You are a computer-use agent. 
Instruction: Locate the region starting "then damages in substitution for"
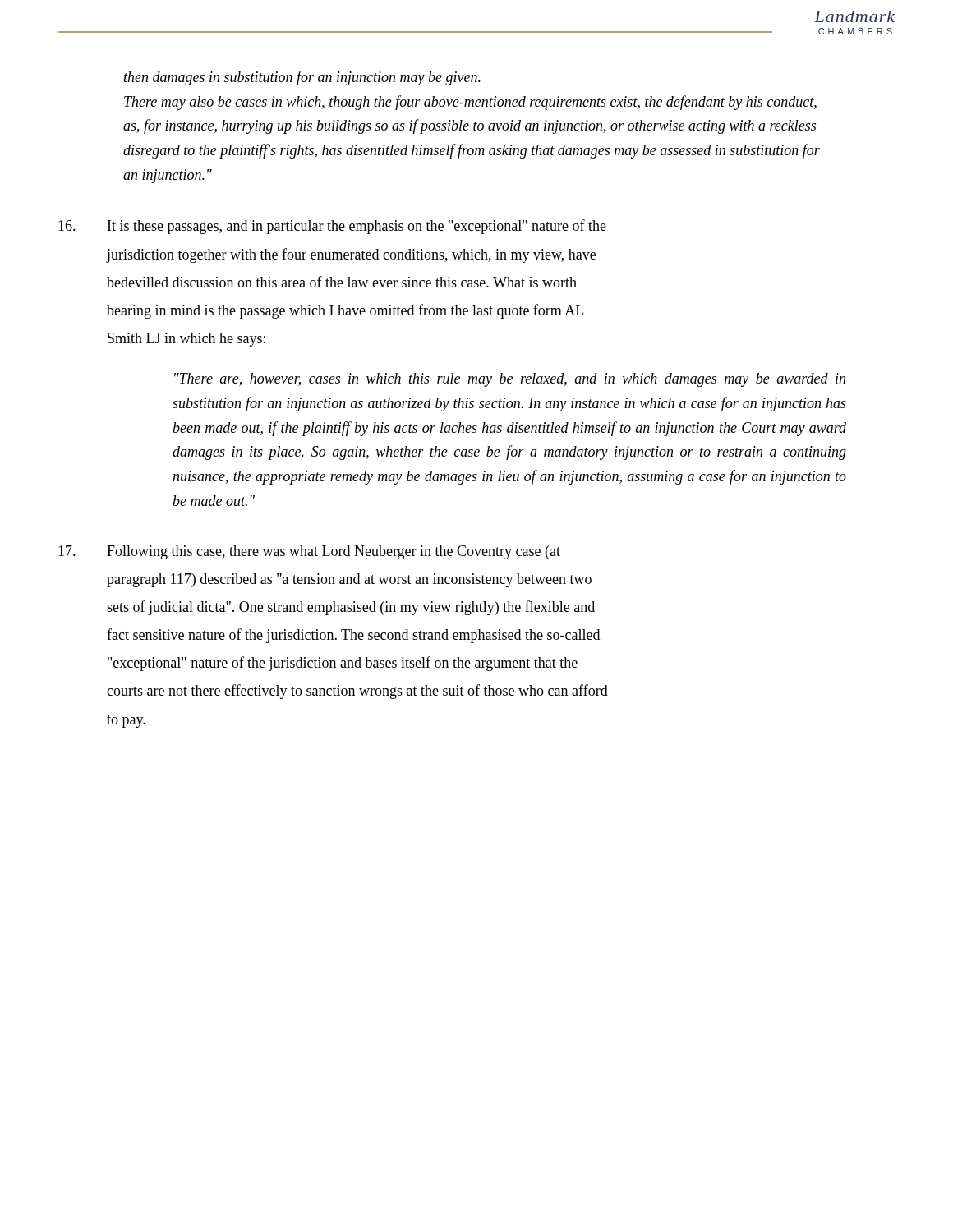click(471, 126)
